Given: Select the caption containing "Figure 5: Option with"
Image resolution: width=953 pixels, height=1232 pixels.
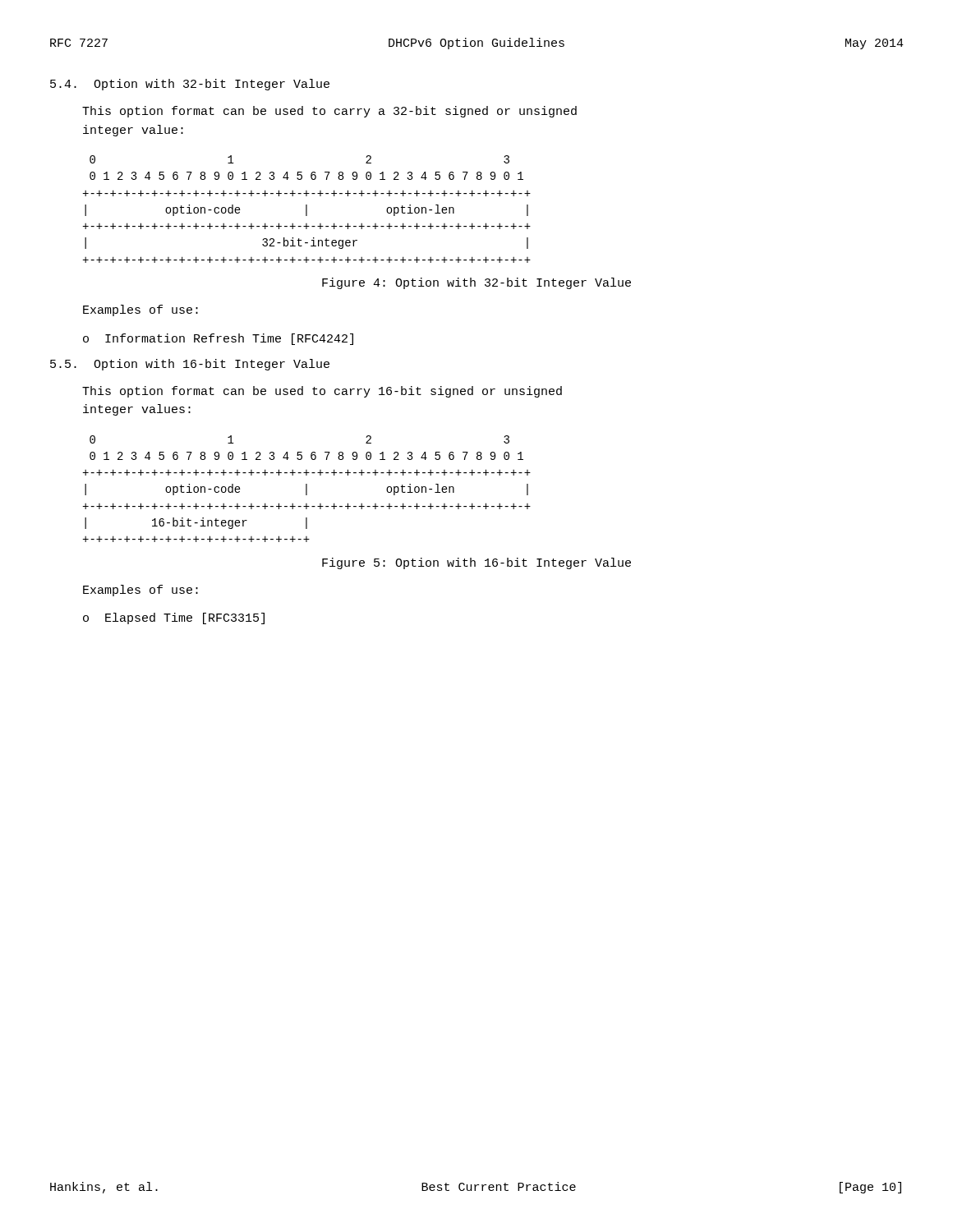Looking at the screenshot, I should 476,564.
